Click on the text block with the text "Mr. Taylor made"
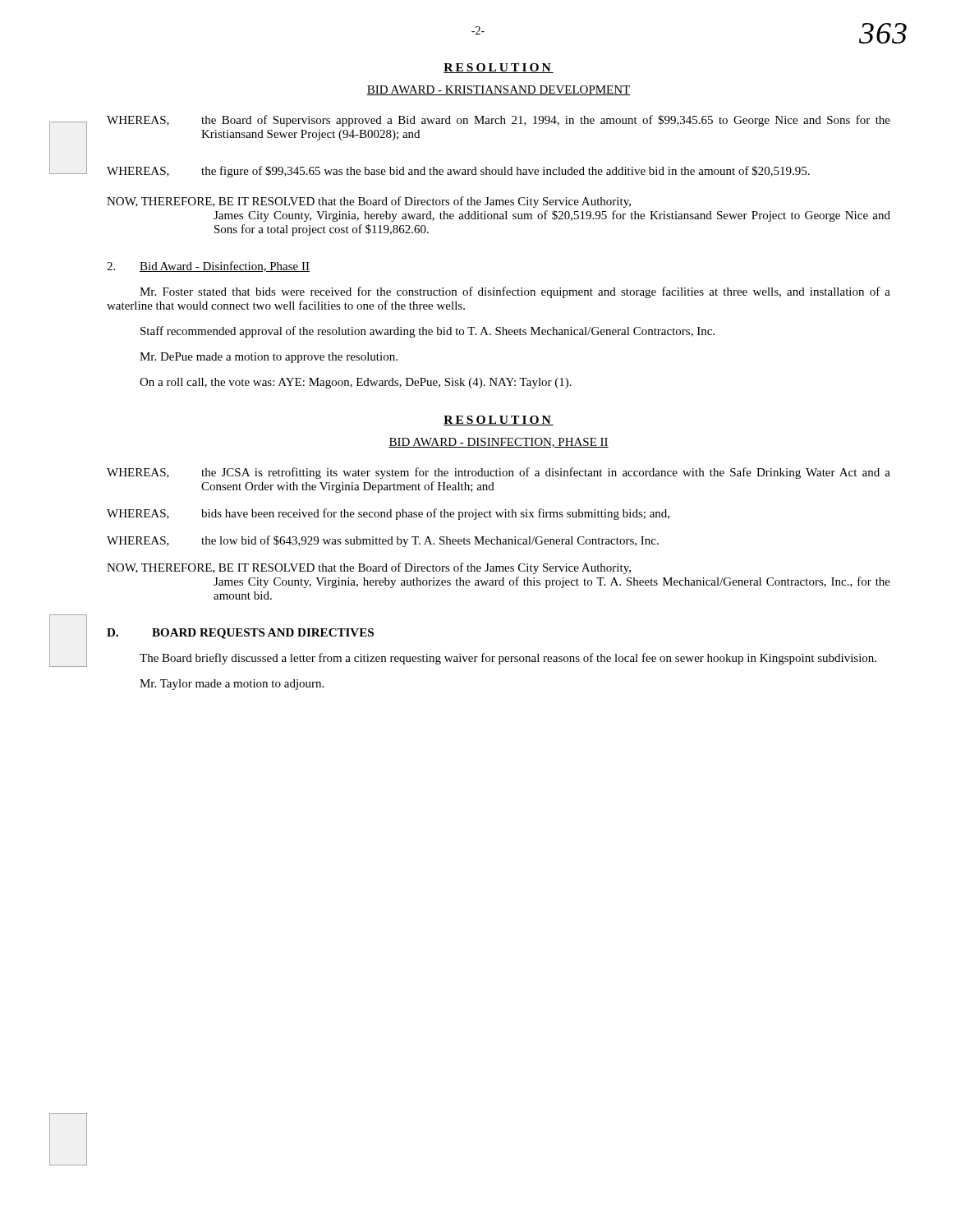Viewport: 956px width, 1232px height. coord(232,683)
